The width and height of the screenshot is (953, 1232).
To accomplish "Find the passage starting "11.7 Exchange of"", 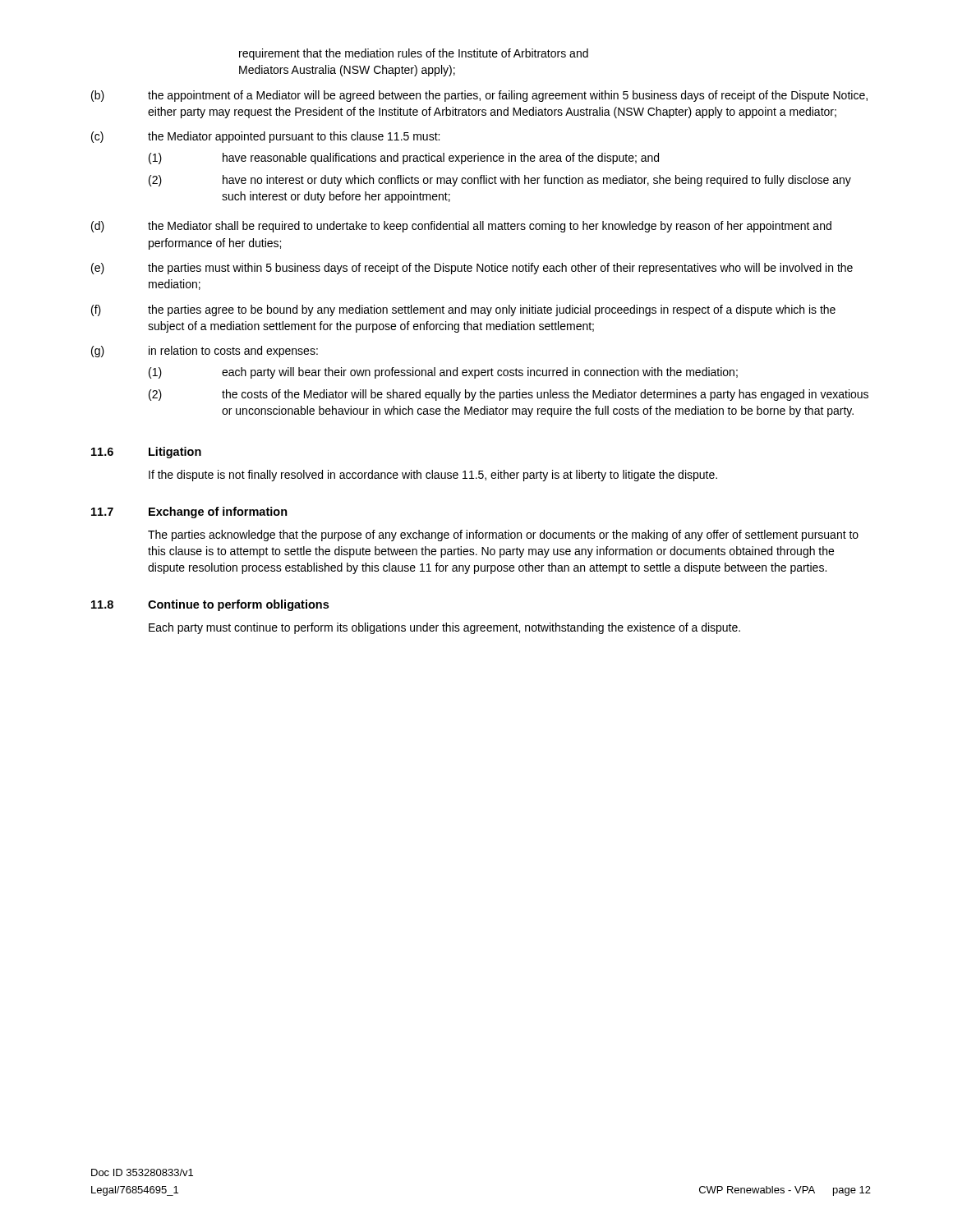I will (x=189, y=511).
